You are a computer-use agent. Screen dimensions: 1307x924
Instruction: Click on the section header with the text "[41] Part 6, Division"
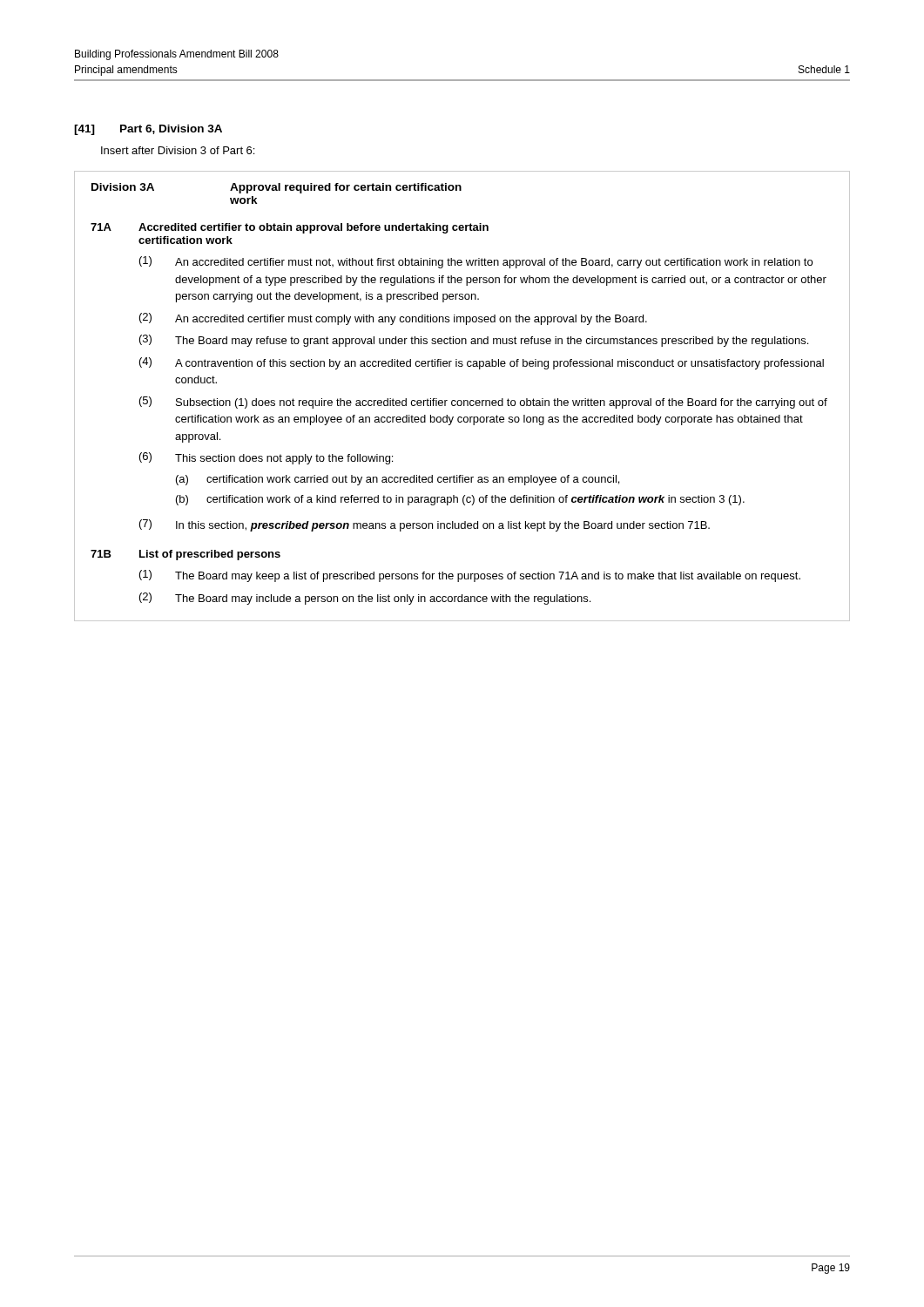pyautogui.click(x=148, y=128)
